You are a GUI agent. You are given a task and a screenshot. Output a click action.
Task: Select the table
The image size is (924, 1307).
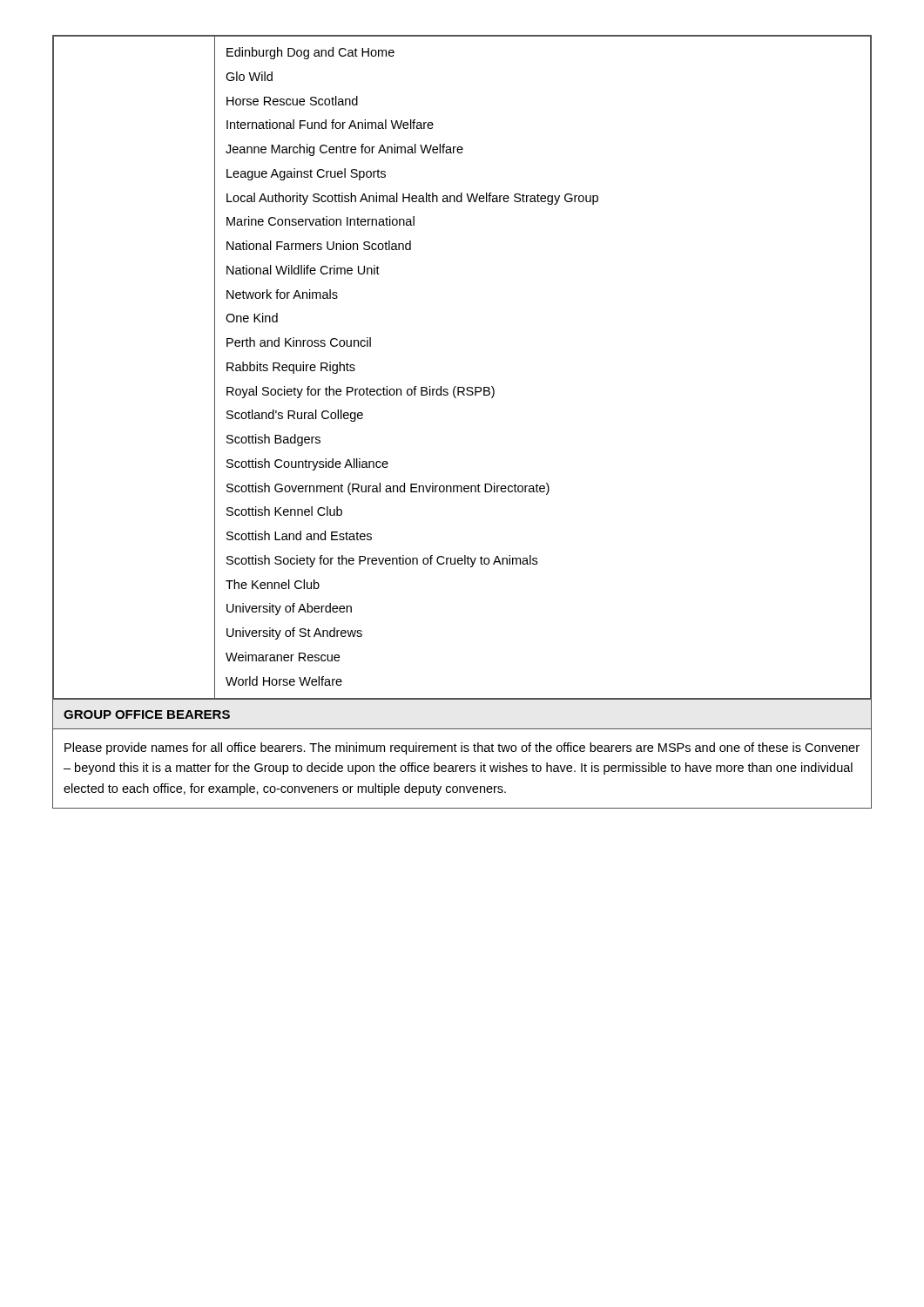(462, 367)
